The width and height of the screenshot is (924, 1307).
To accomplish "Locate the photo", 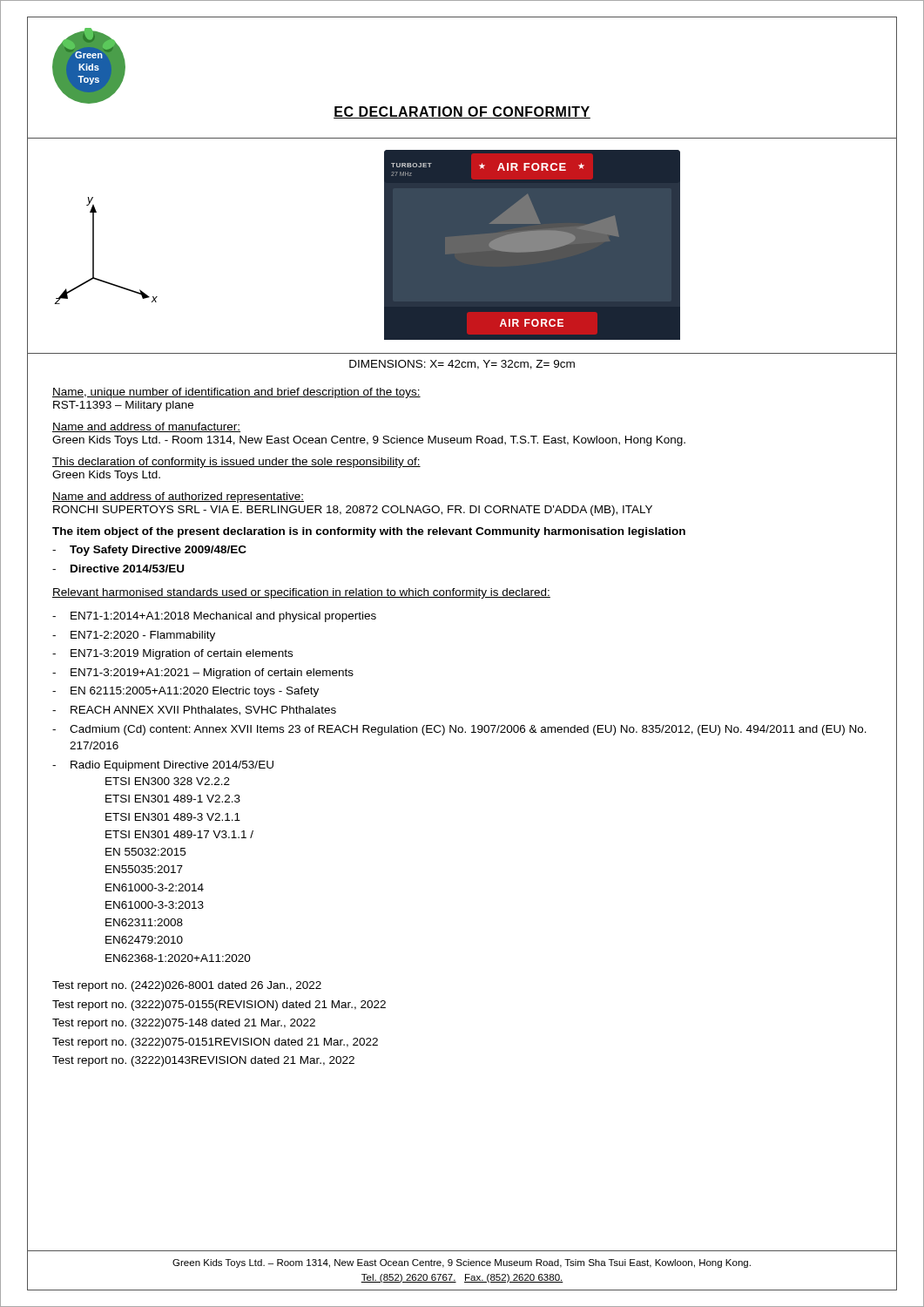I will [532, 246].
